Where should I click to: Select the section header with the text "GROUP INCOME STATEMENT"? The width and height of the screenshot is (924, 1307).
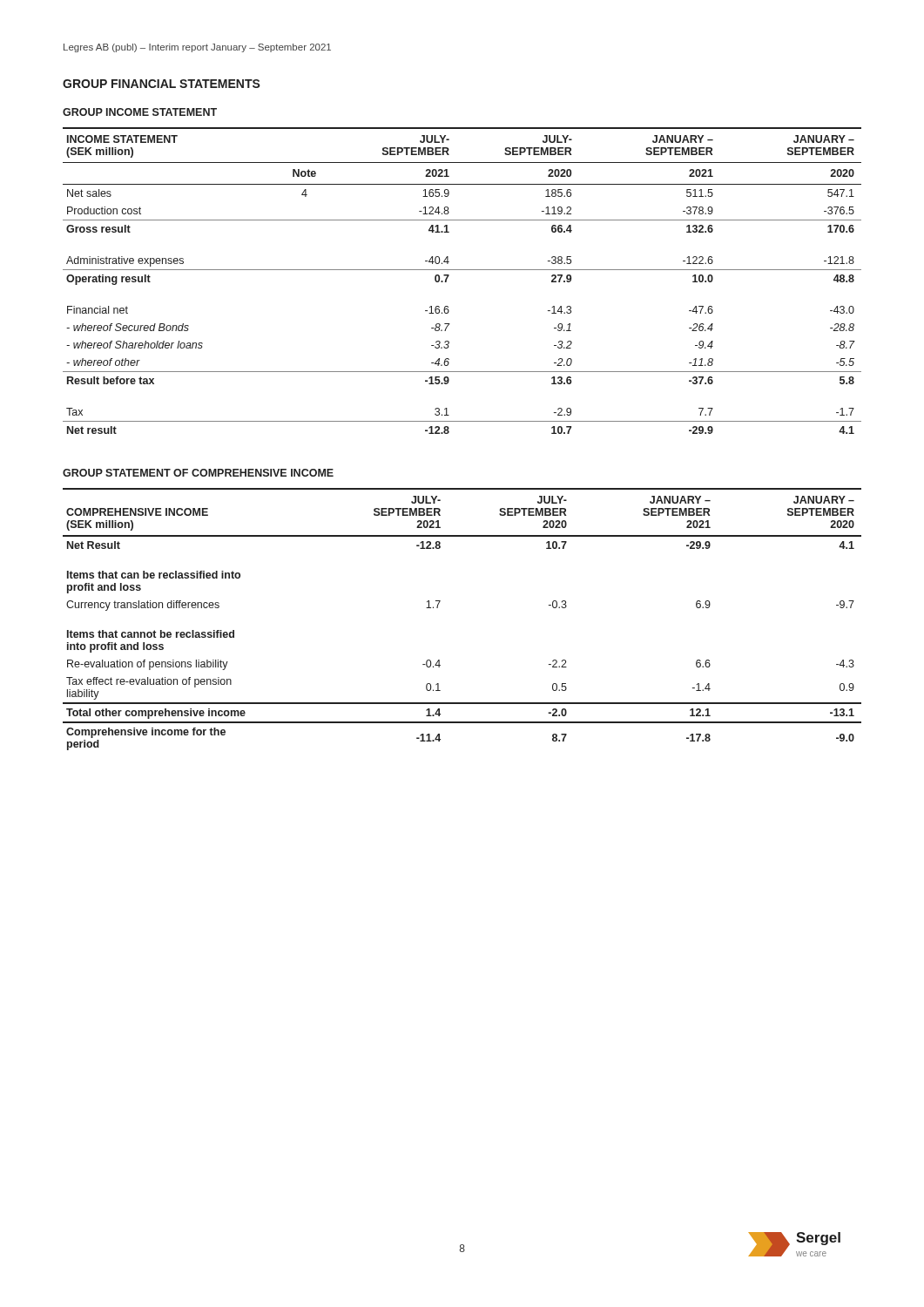pos(140,112)
